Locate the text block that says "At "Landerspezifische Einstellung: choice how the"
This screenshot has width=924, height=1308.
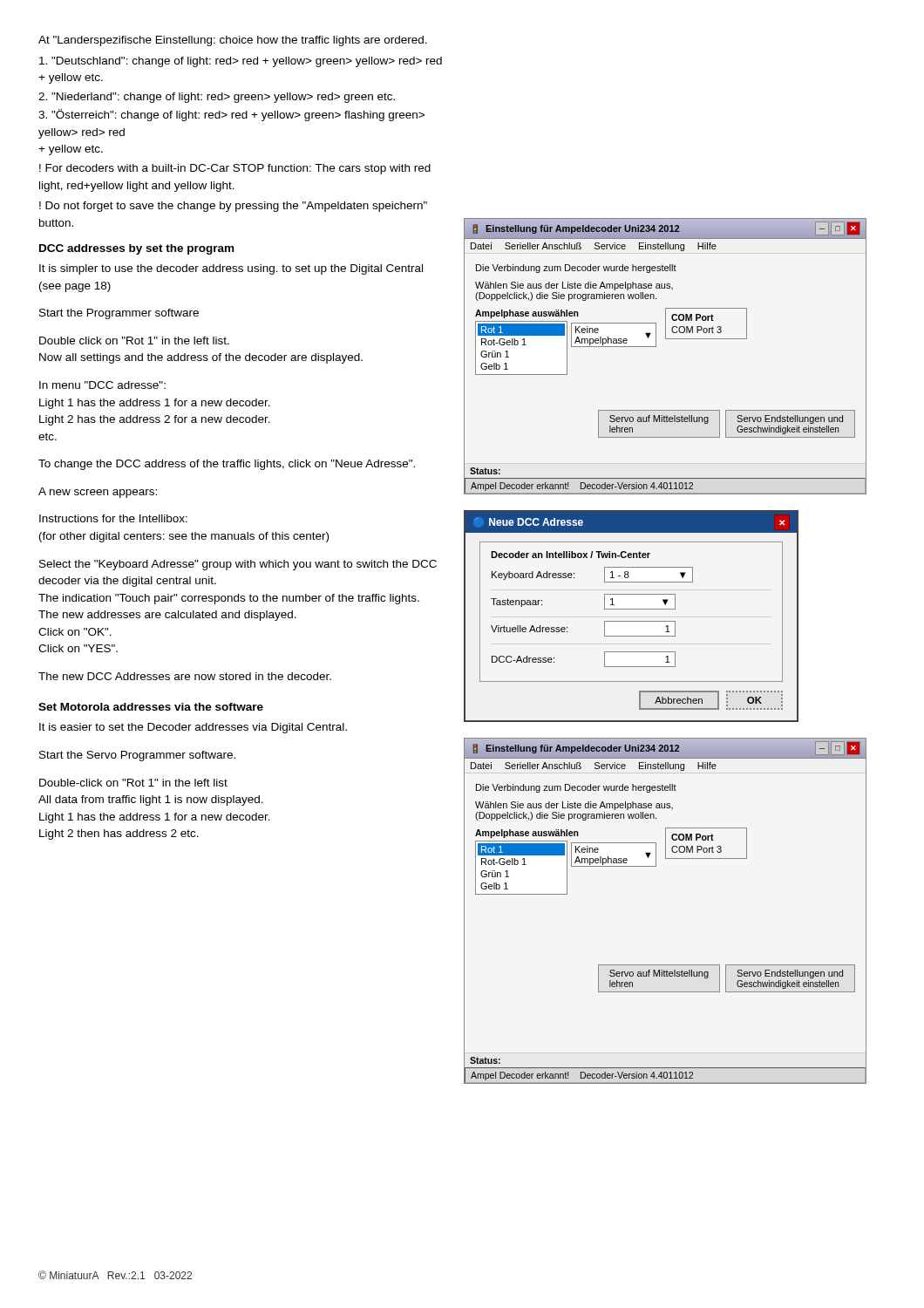point(233,40)
